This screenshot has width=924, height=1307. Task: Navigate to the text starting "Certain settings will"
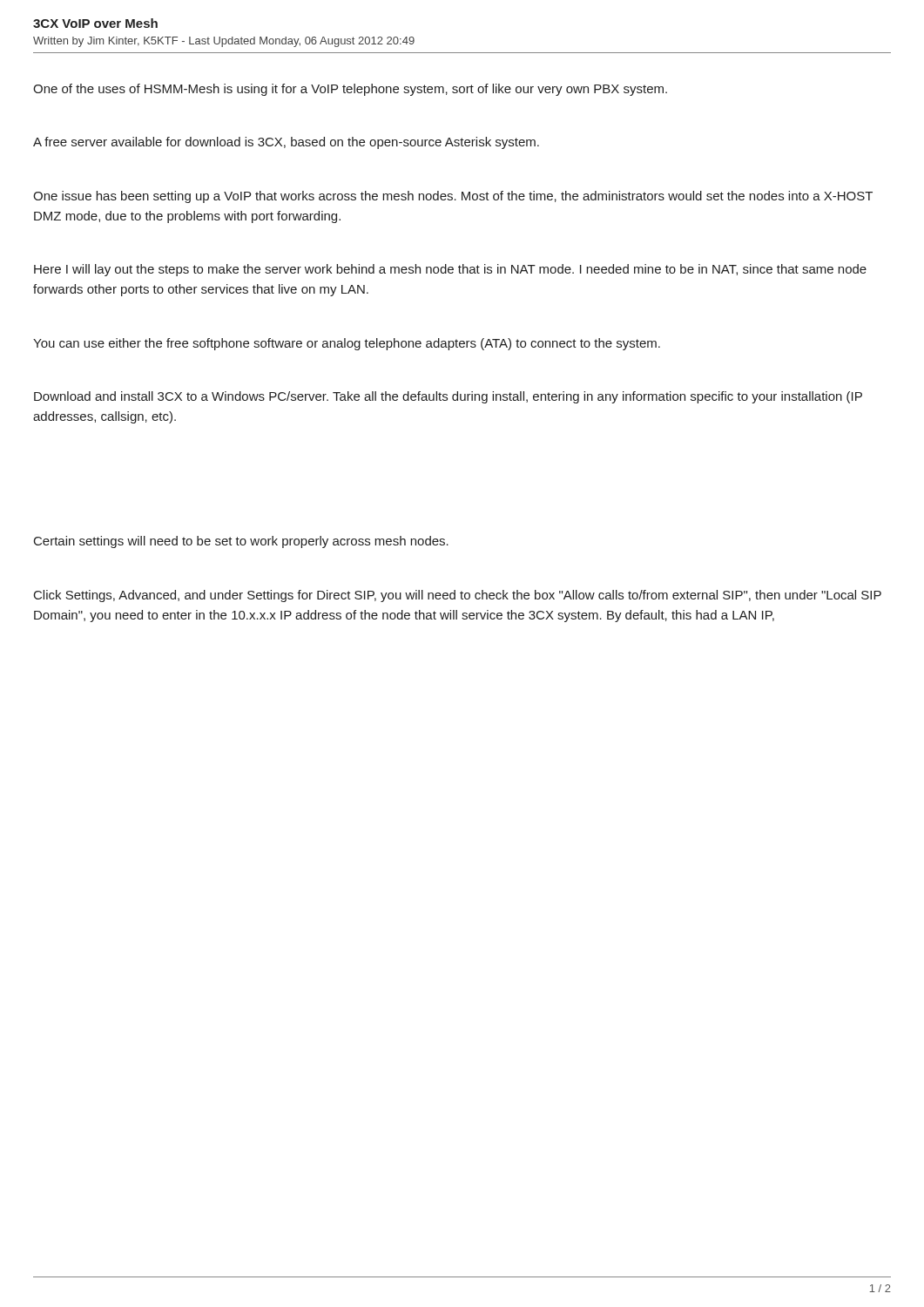241,541
